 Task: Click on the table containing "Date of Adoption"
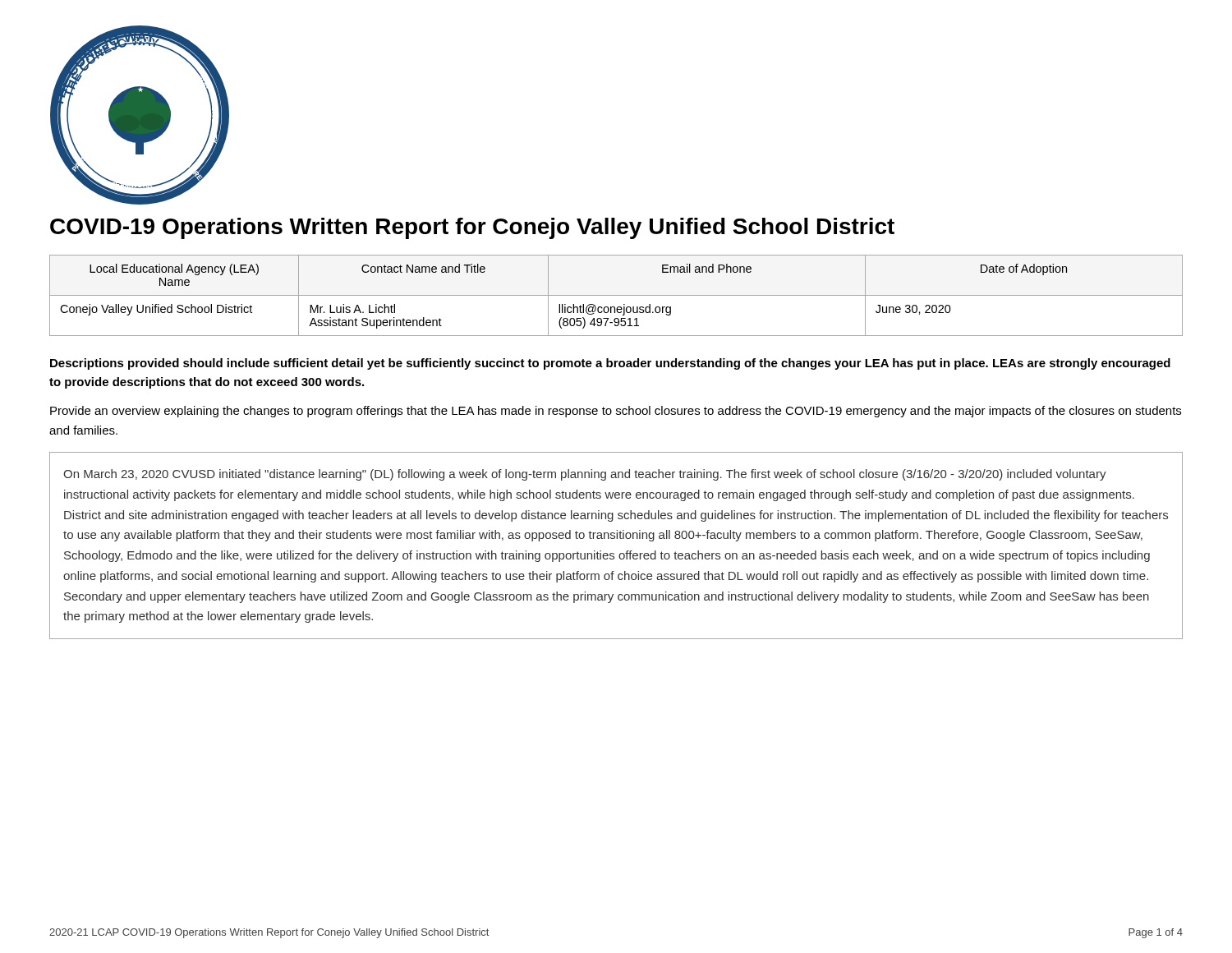point(616,295)
